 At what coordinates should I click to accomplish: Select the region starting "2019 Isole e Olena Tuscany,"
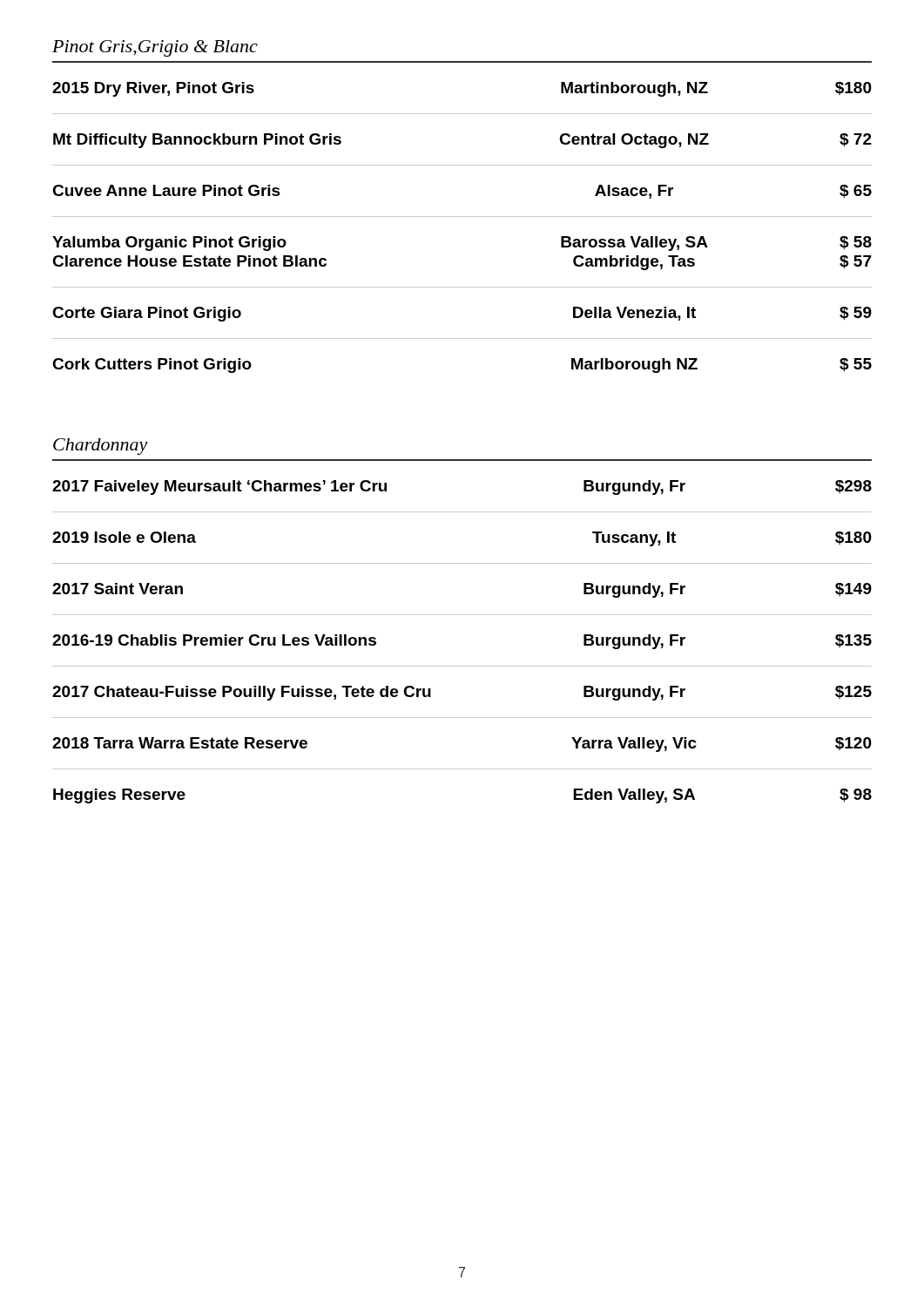[x=127, y=539]
